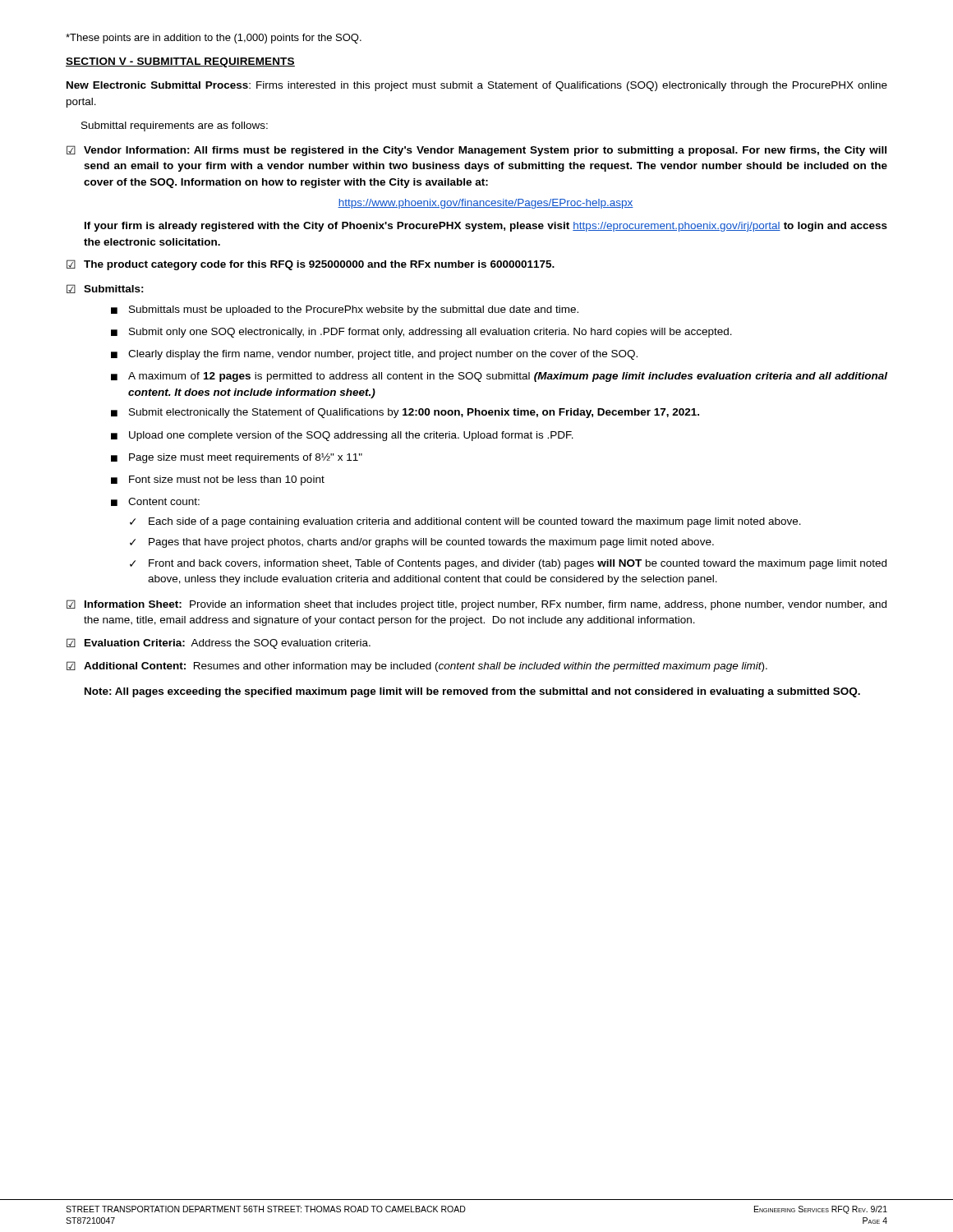Select the element starting "■ Submit only one SOQ electronically, in"
953x1232 pixels.
click(x=421, y=333)
